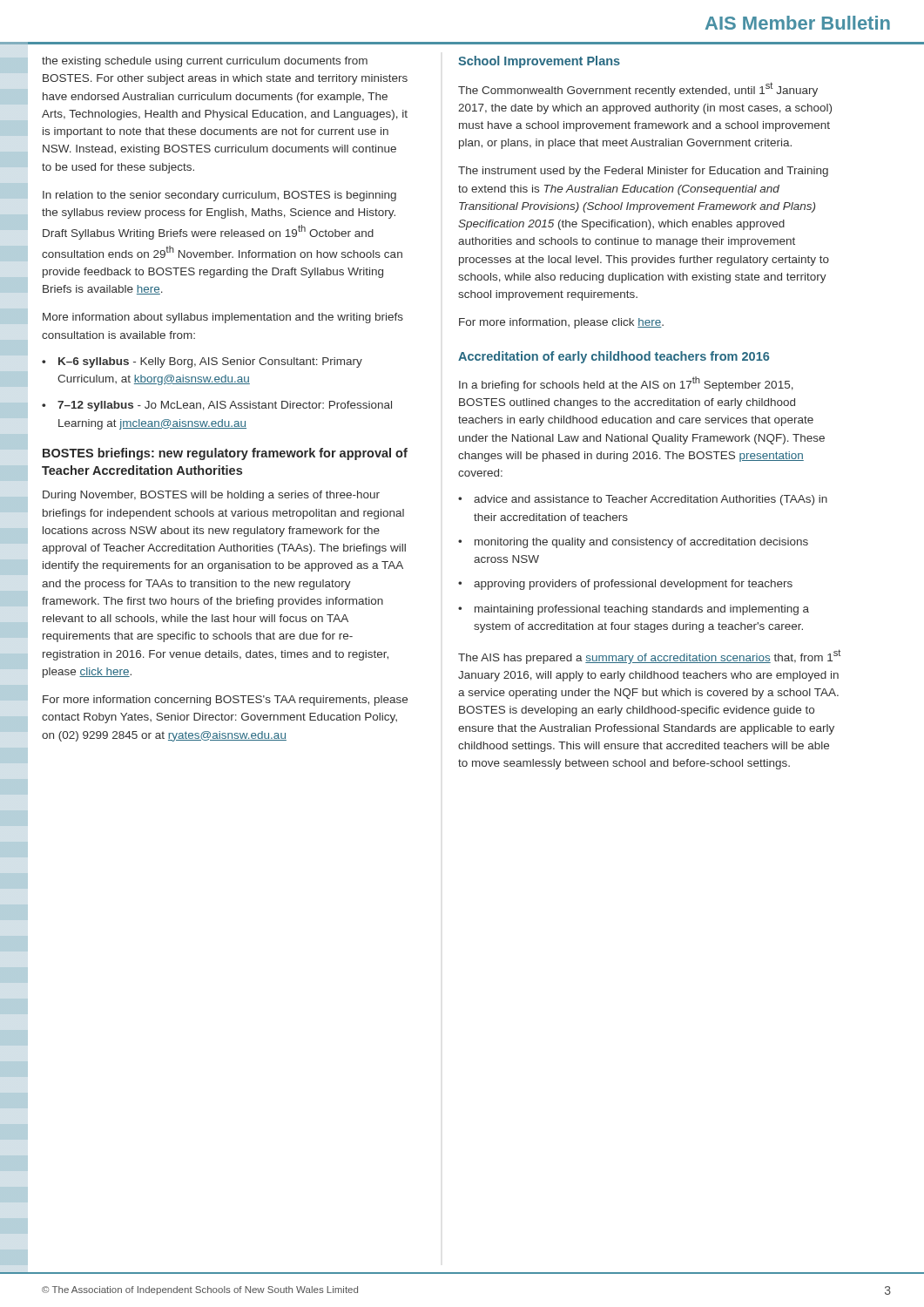
Task: Navigate to the element starting "In a briefing for schools held"
Action: (650, 428)
